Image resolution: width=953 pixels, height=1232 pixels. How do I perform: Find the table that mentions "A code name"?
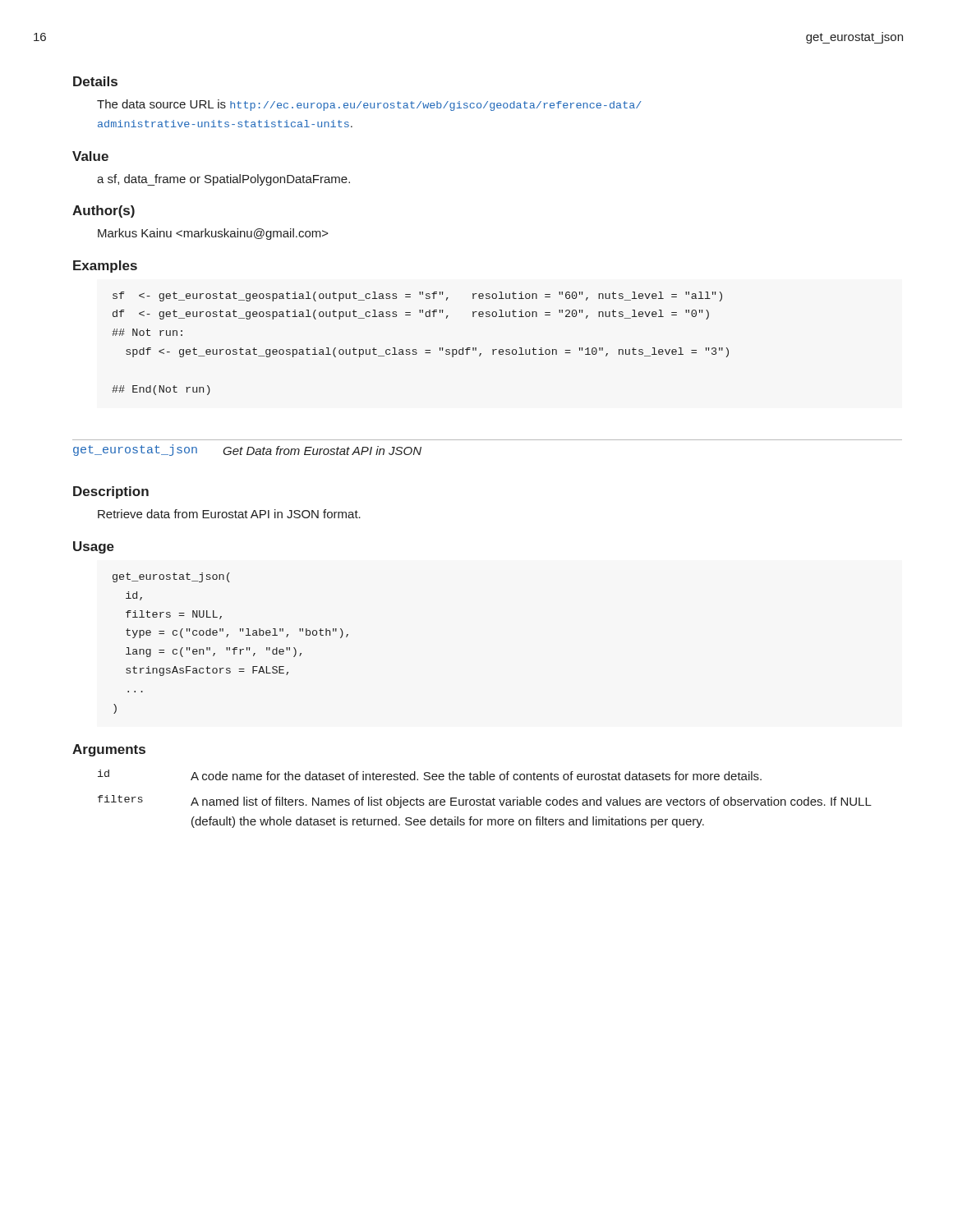click(x=500, y=798)
